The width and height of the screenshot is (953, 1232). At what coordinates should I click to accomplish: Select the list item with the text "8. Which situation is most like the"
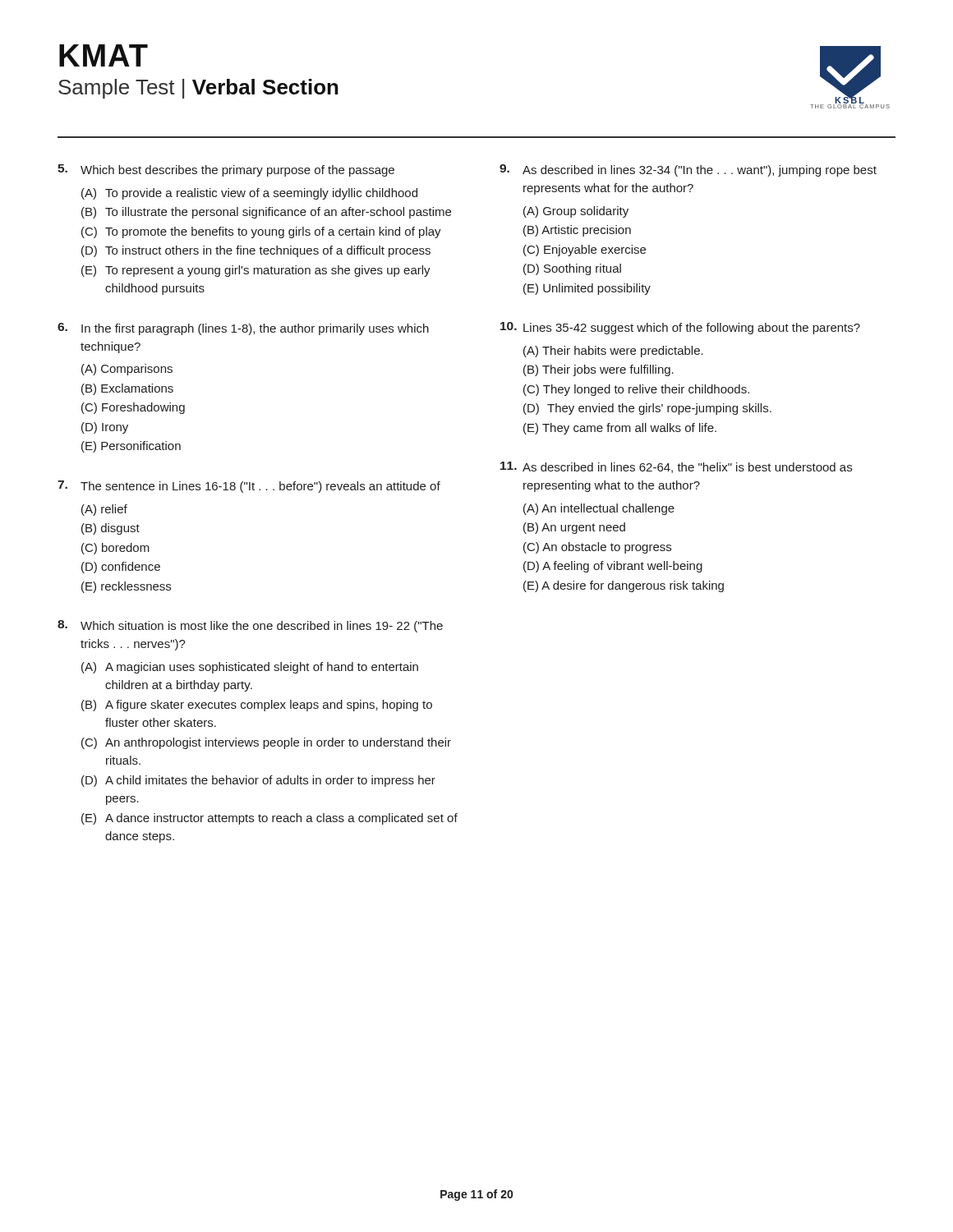coord(259,731)
